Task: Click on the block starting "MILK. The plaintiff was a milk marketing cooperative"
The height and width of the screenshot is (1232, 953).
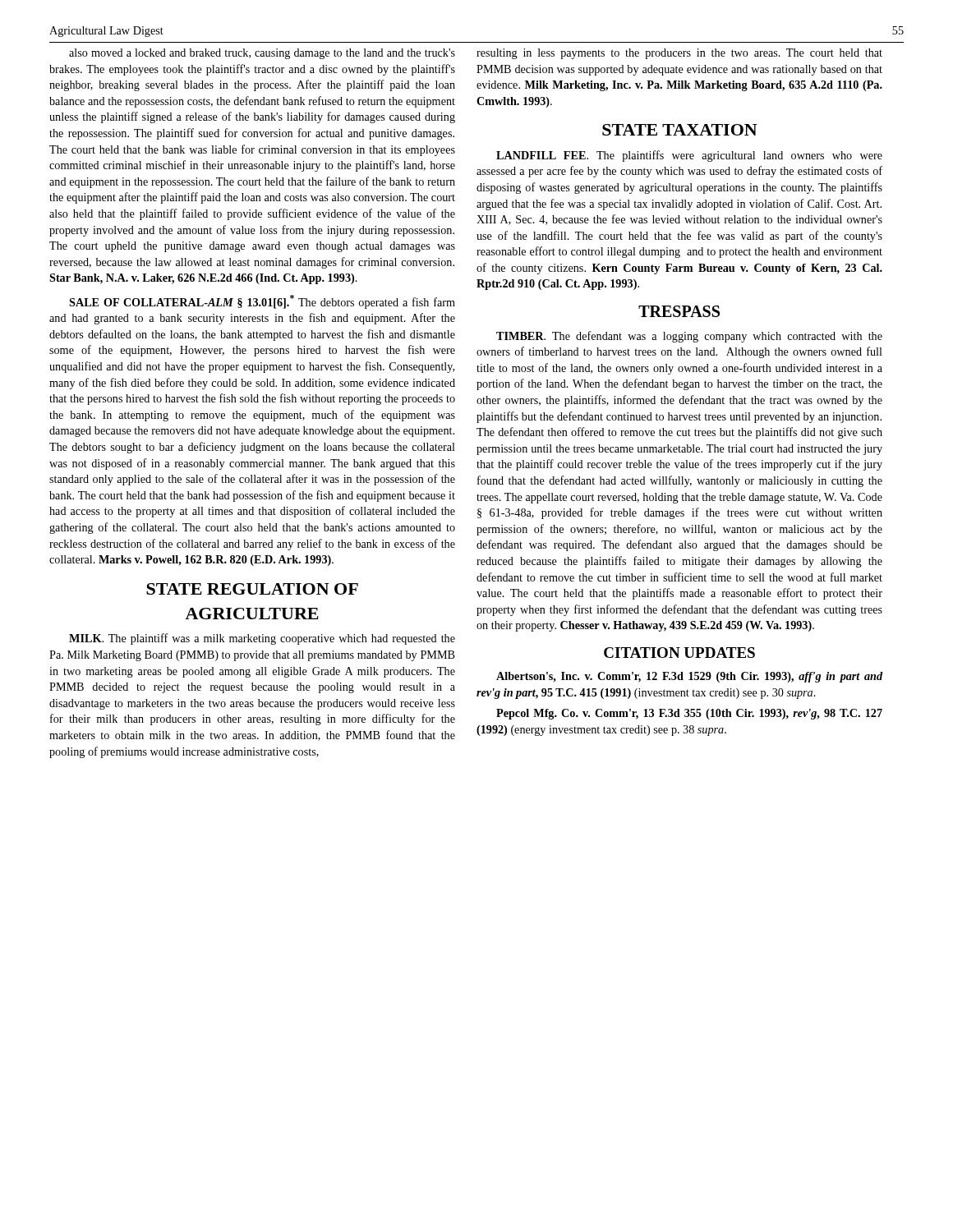Action: coord(252,696)
